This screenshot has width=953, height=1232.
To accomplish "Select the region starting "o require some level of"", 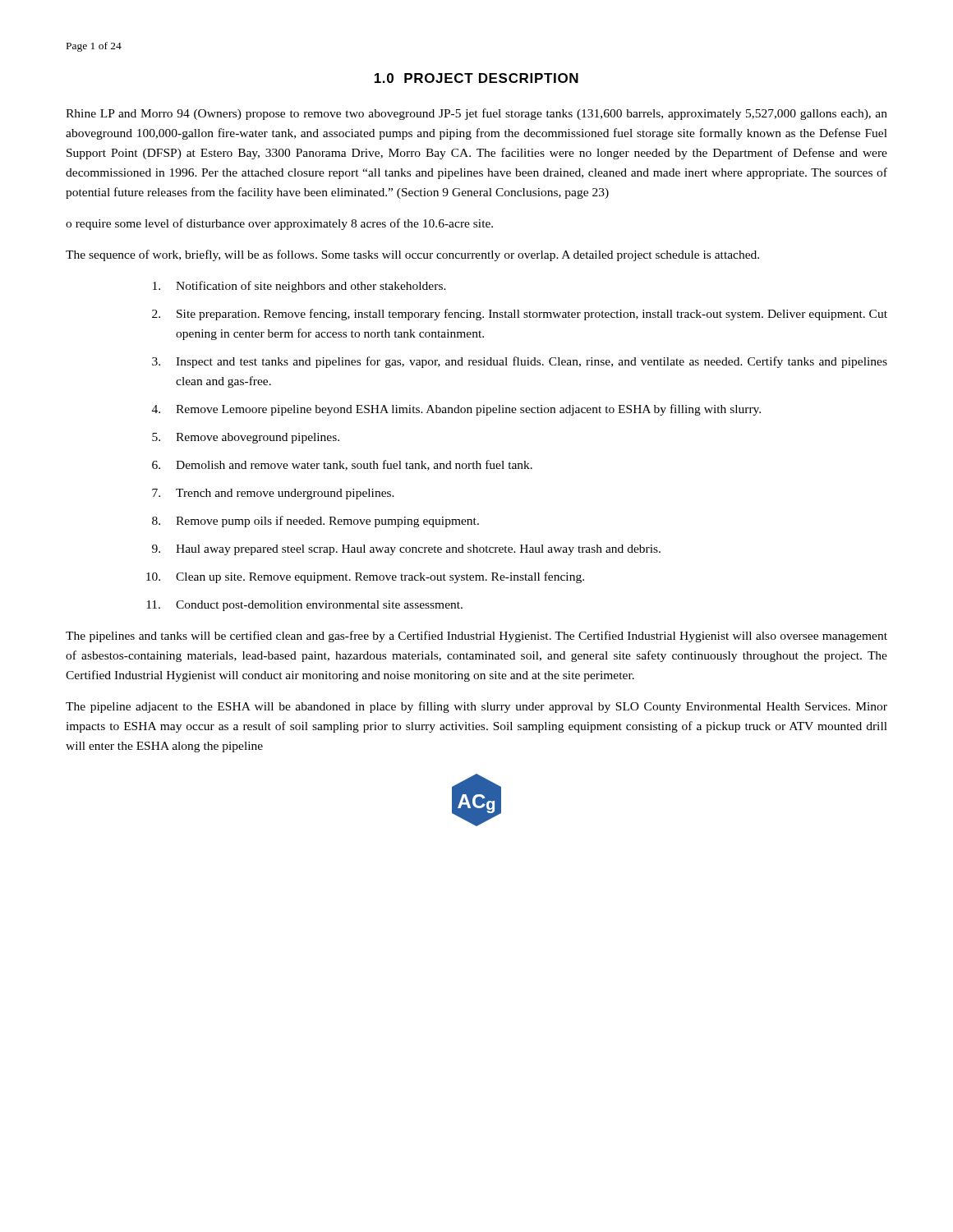I will tap(280, 223).
